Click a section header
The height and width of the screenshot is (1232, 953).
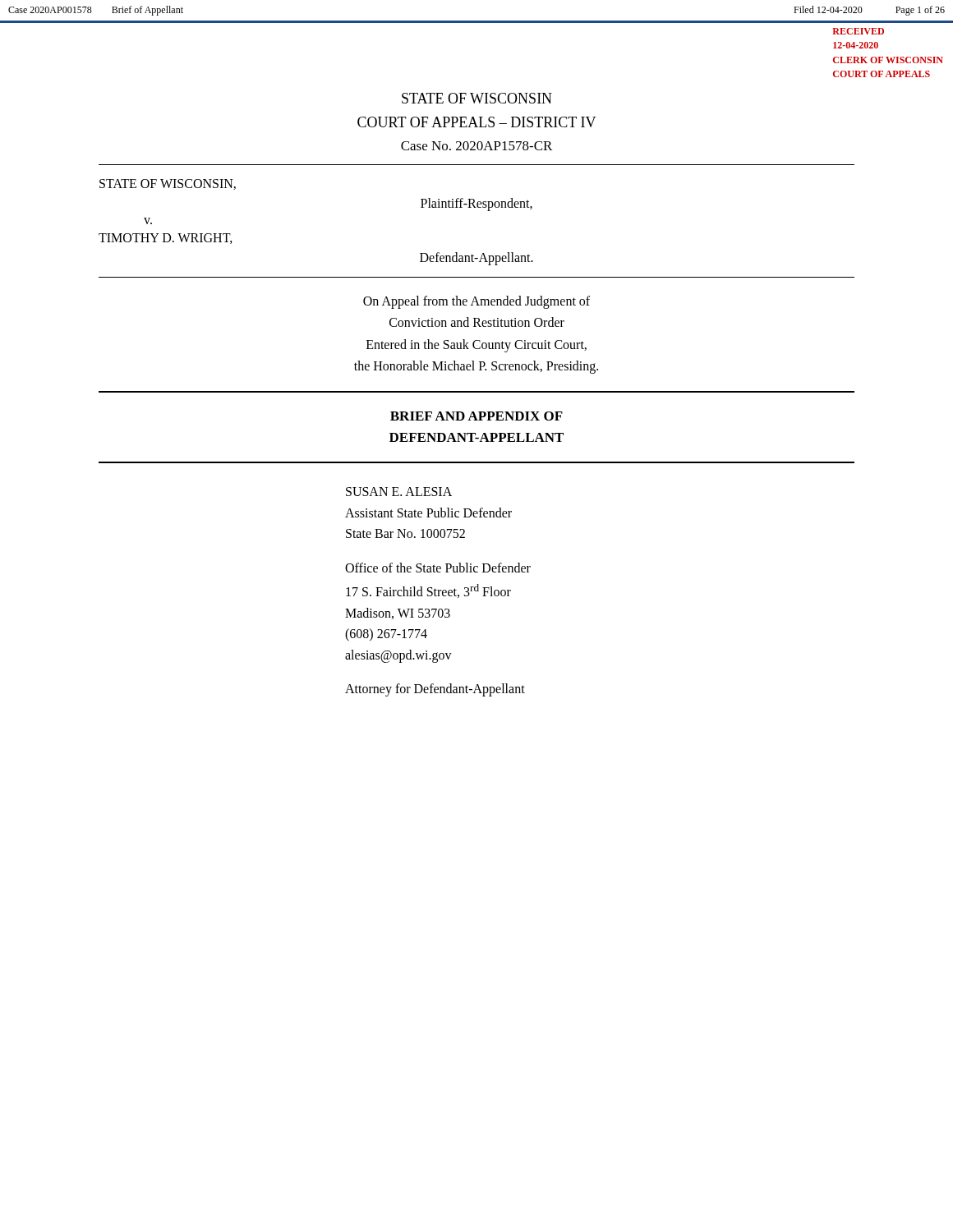tap(476, 426)
